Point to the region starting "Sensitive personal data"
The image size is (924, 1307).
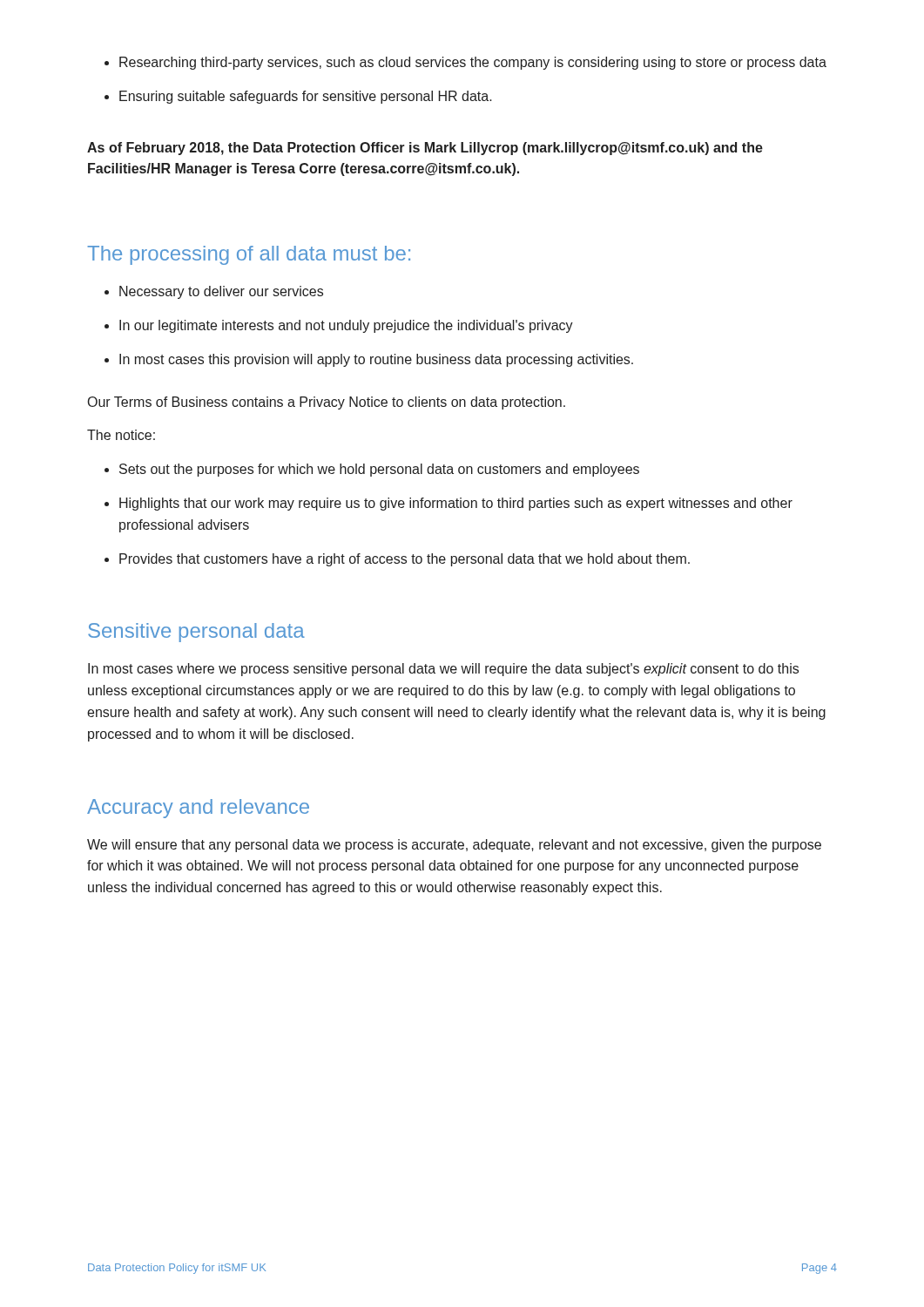click(x=196, y=631)
